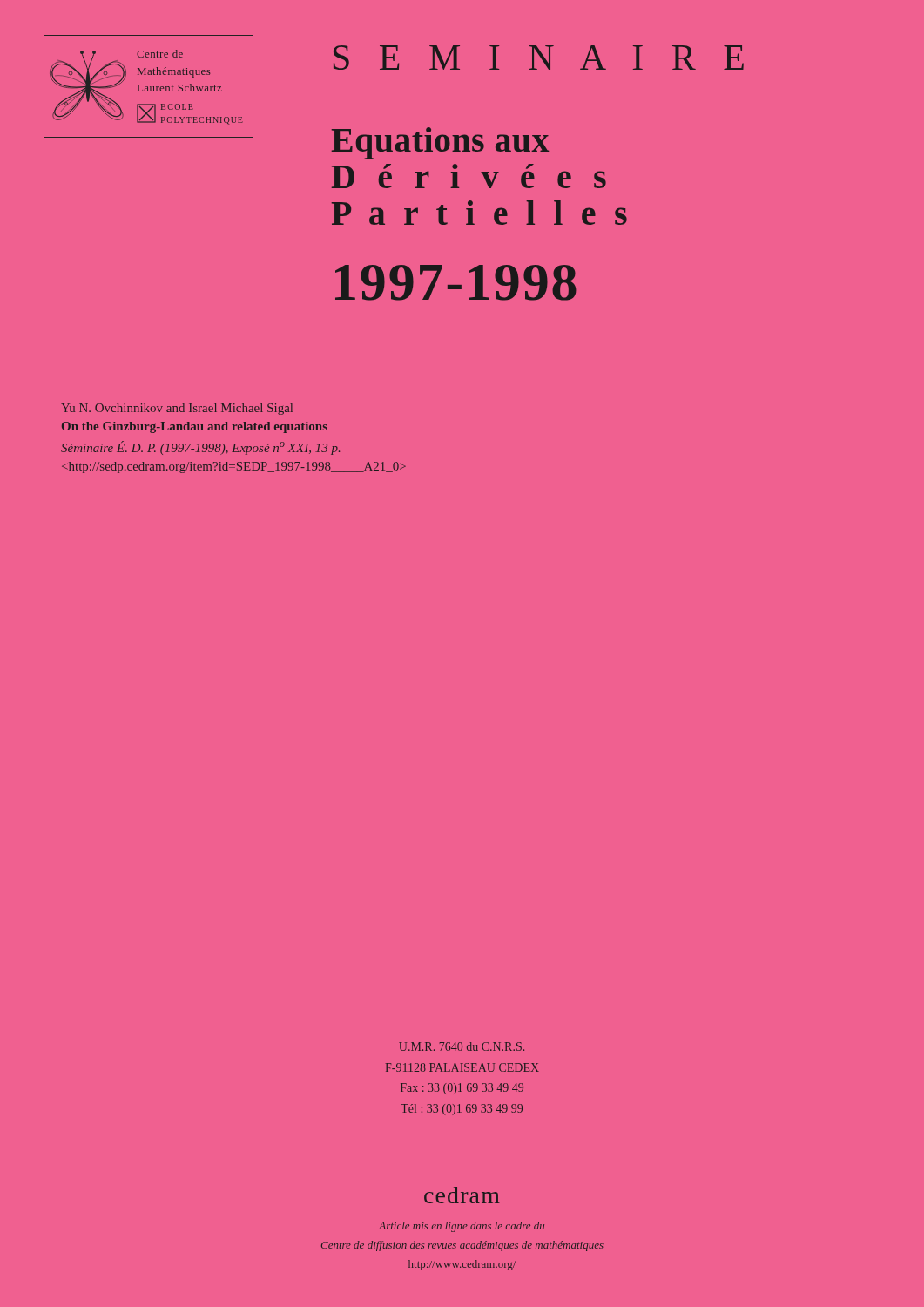
Task: Find the element starting "cedram Article mis en ligne dans"
Action: tap(462, 1228)
